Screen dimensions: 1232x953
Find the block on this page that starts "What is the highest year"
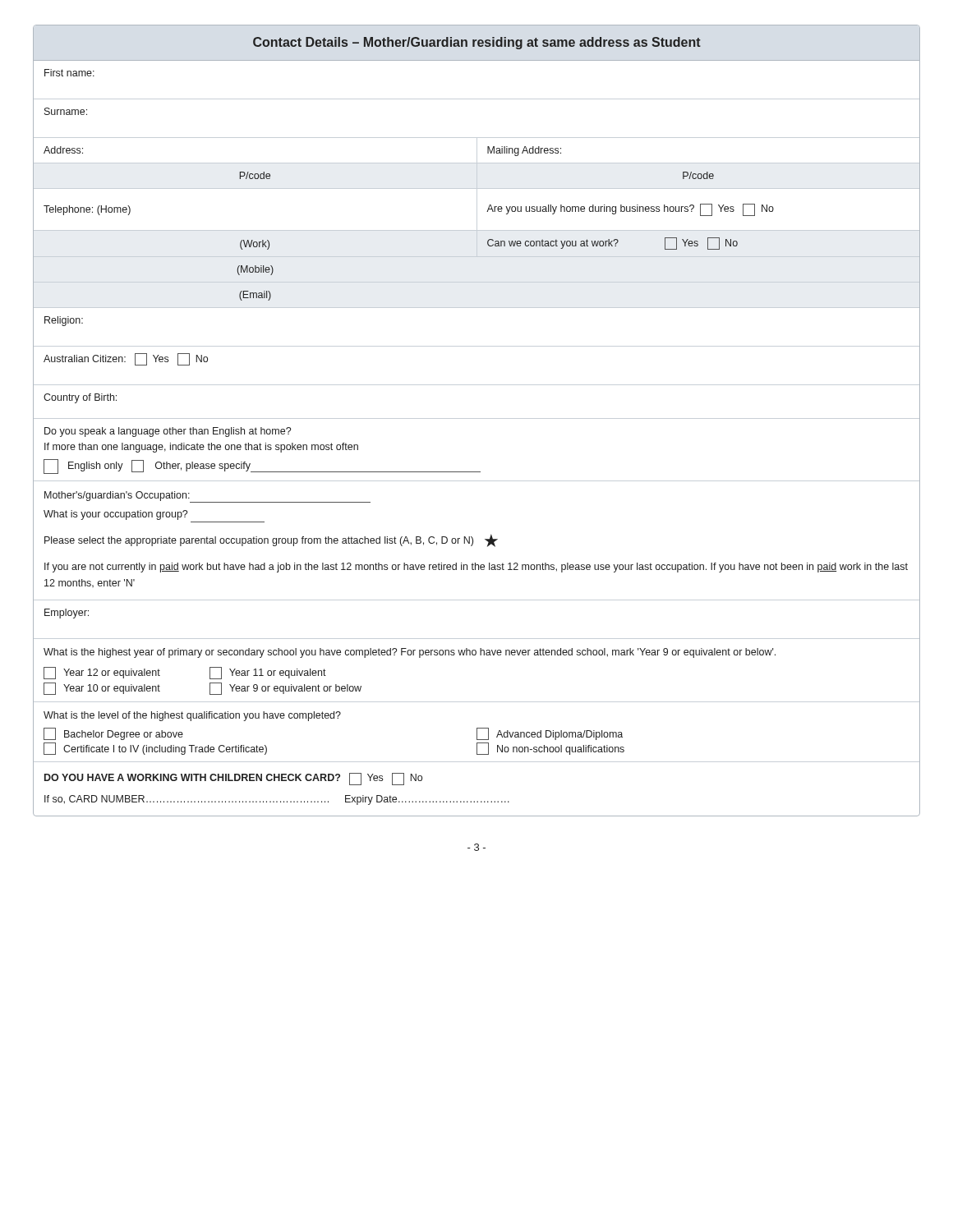click(410, 653)
